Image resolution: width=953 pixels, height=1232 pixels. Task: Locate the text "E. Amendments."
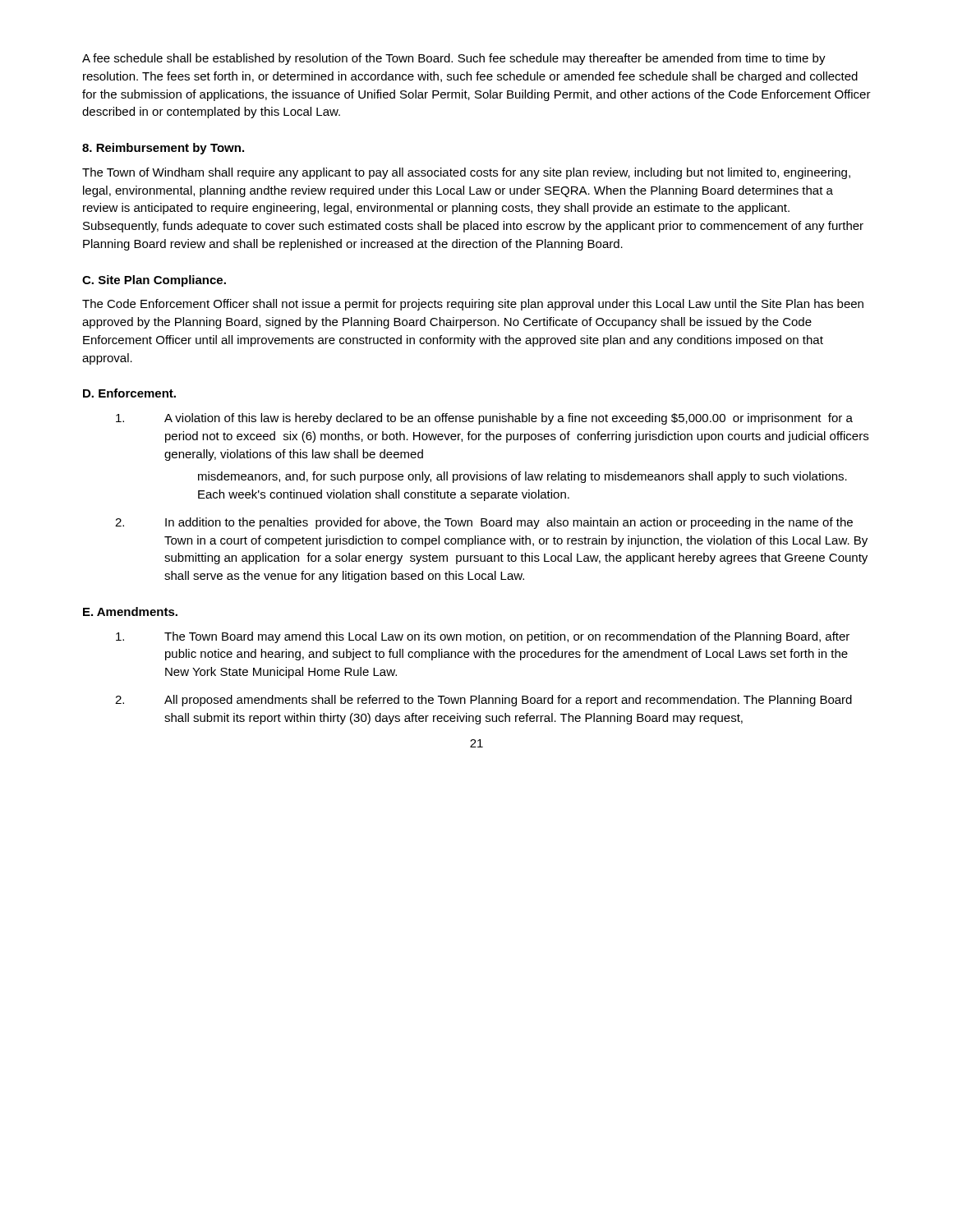(130, 611)
